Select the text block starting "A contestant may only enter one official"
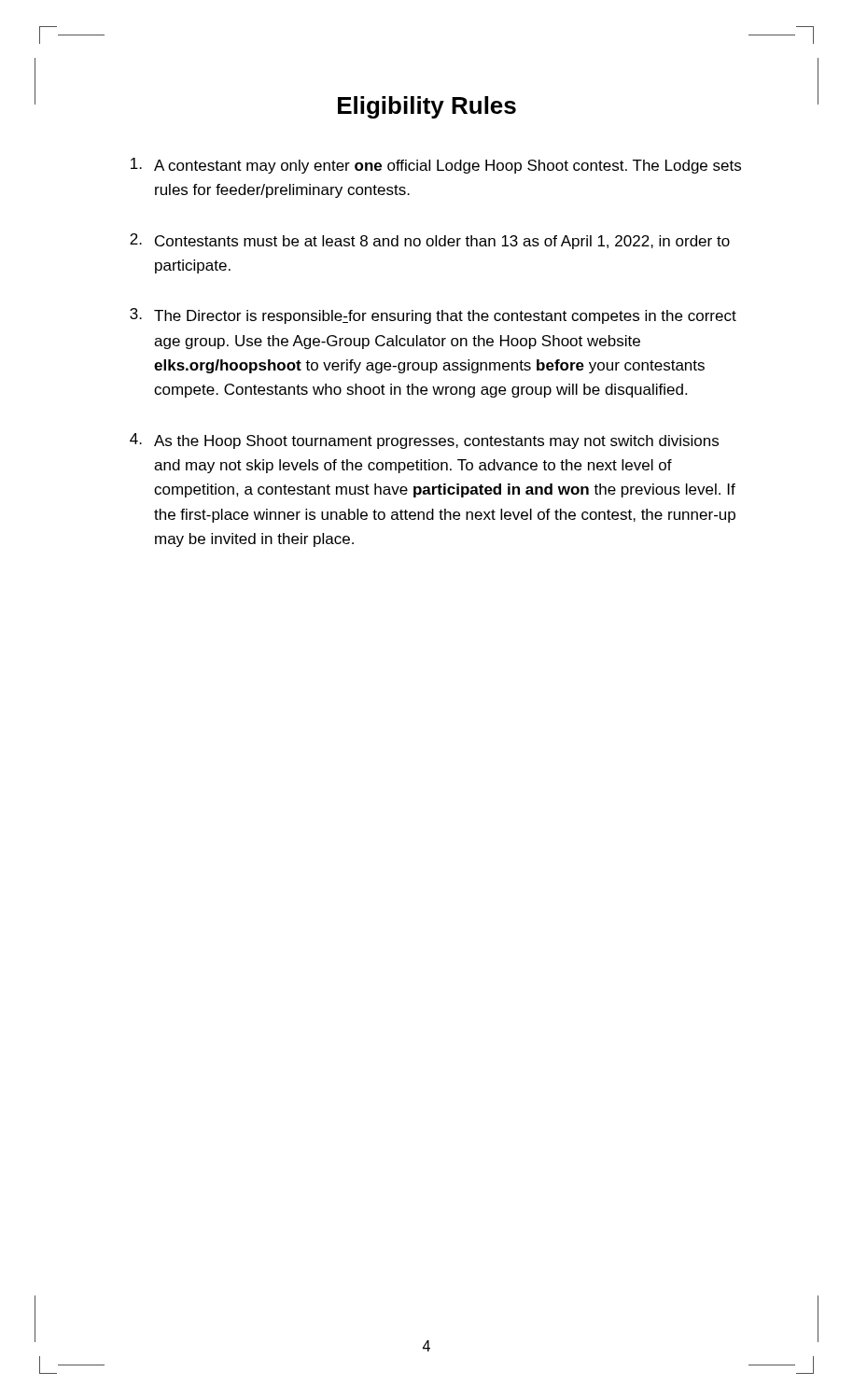 [426, 179]
